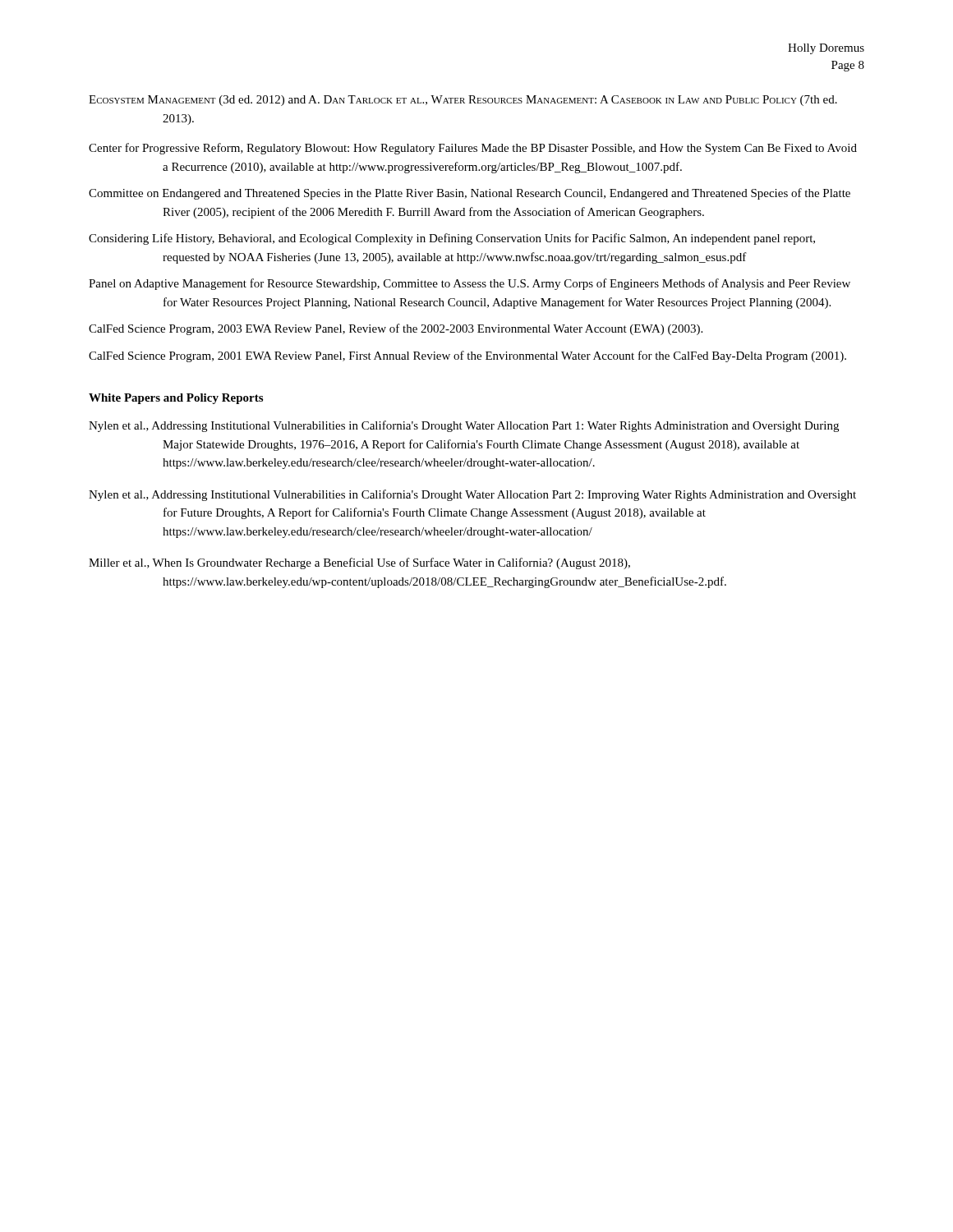Select the block starting "Panel on Adaptive Management for Resource Stewardship, Committee"

[x=470, y=293]
